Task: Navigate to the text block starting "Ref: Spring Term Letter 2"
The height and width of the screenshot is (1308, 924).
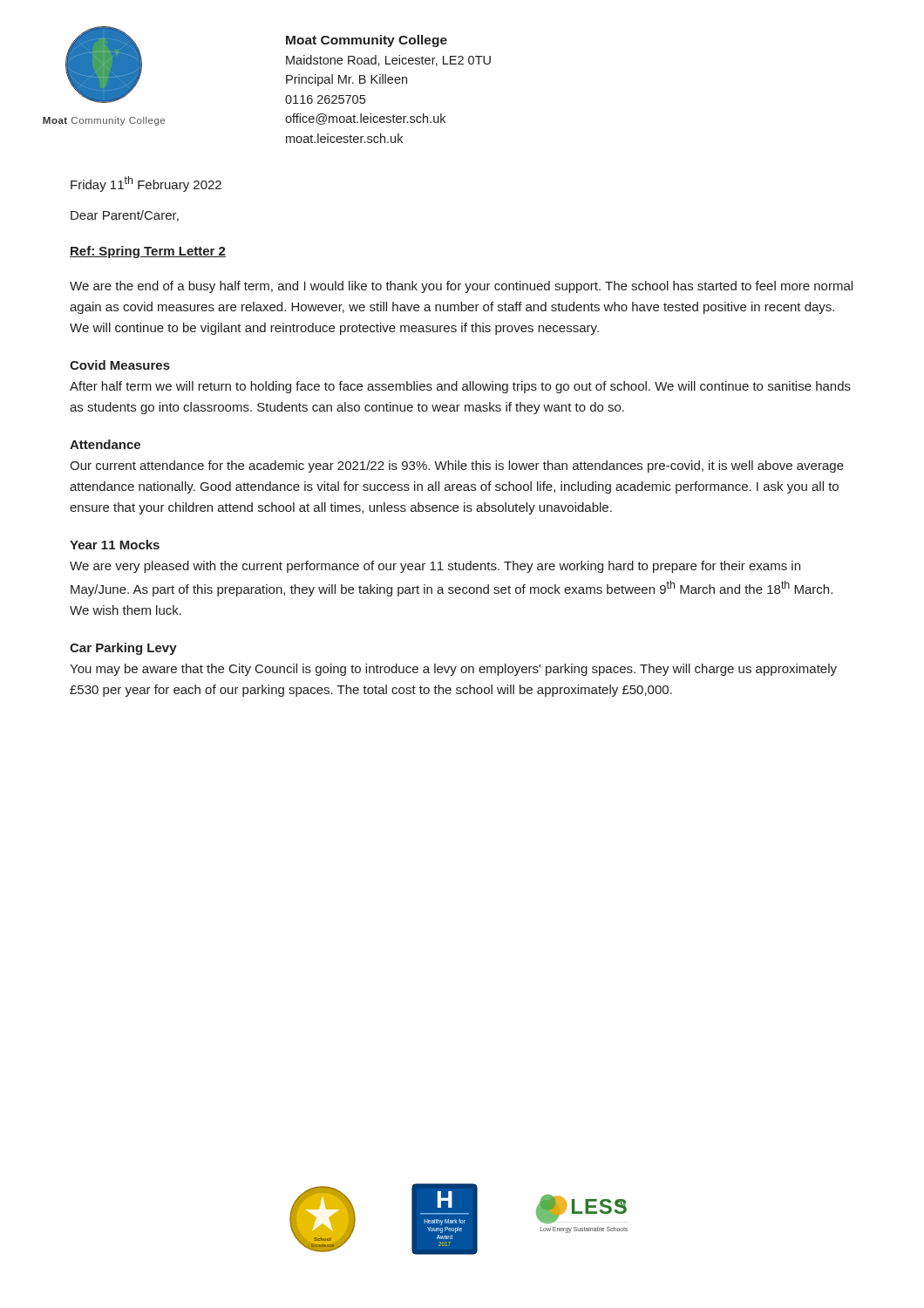Action: [x=148, y=251]
